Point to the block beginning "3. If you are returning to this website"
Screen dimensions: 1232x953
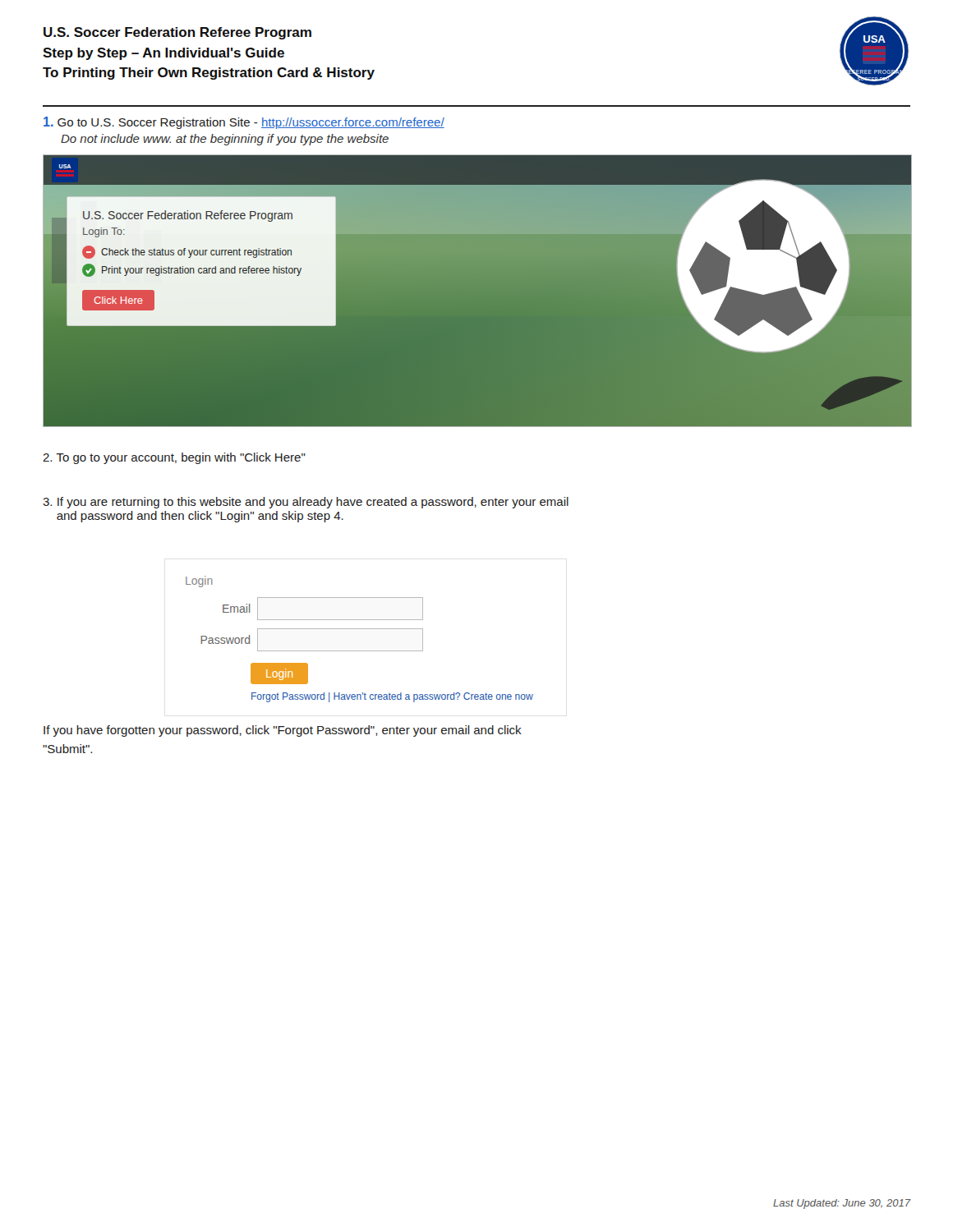click(306, 508)
